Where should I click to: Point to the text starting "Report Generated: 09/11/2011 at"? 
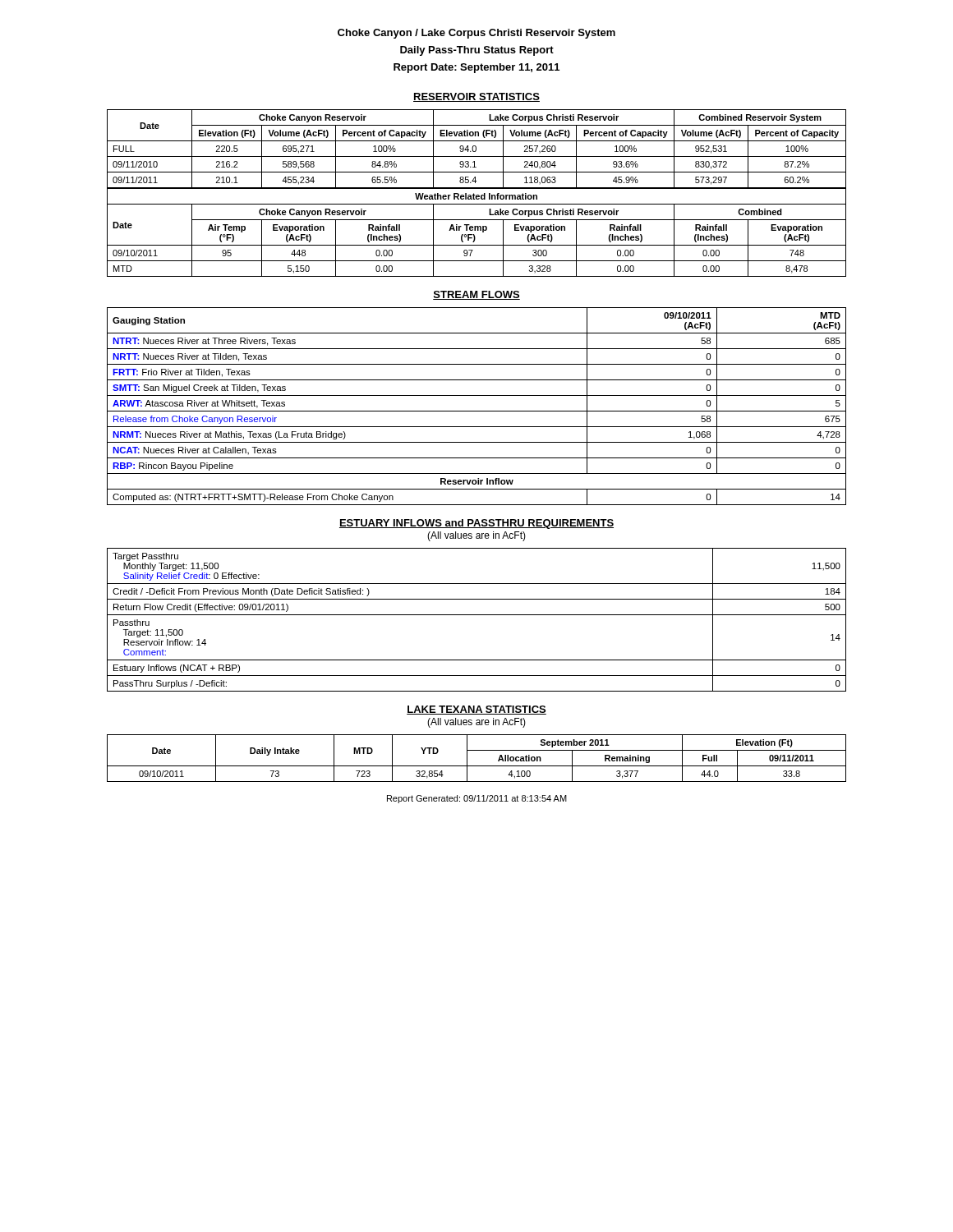click(476, 799)
